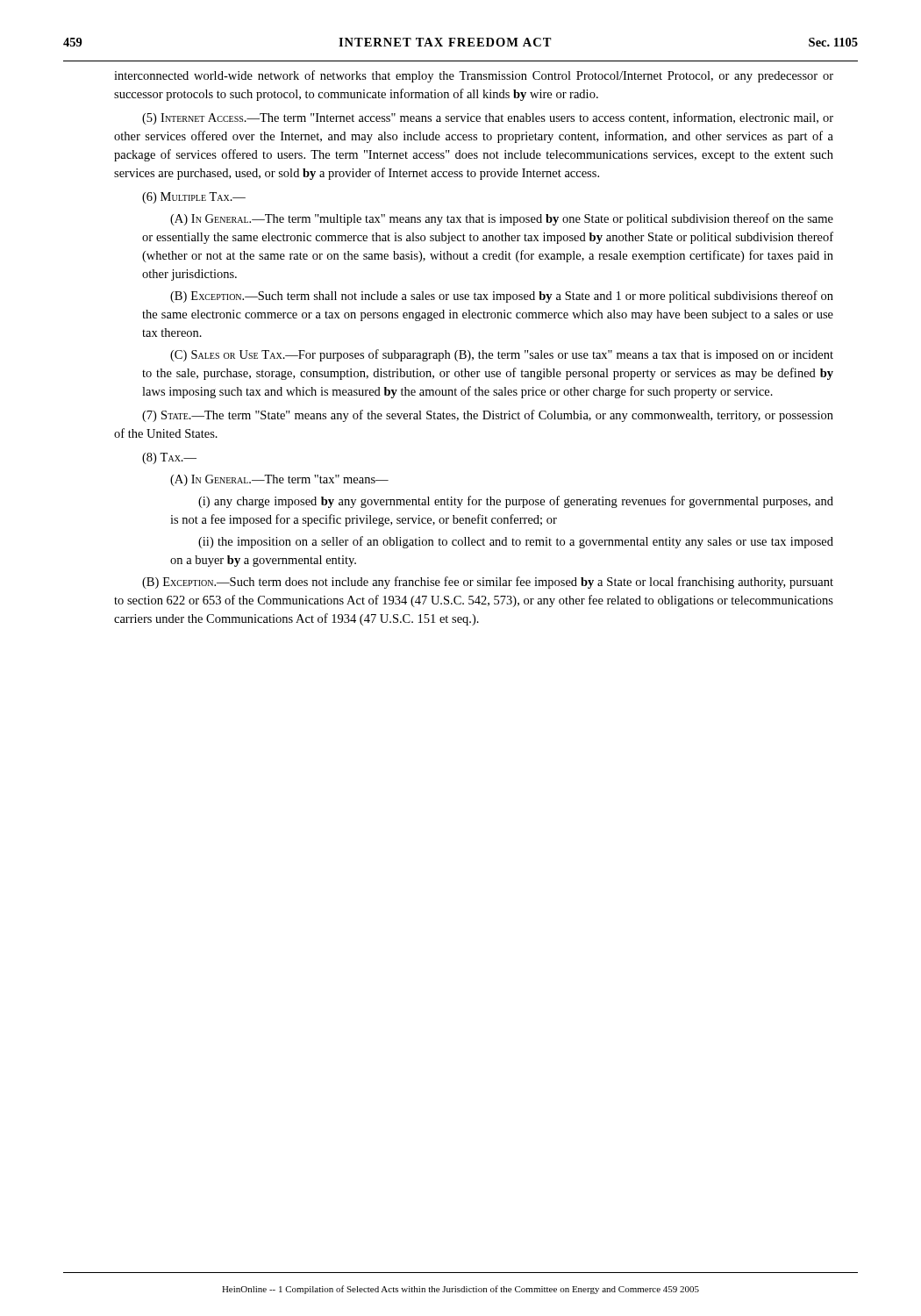
Task: Click the passage that begins "(i) any charge imposed by any governmental entity"
Action: tap(502, 511)
